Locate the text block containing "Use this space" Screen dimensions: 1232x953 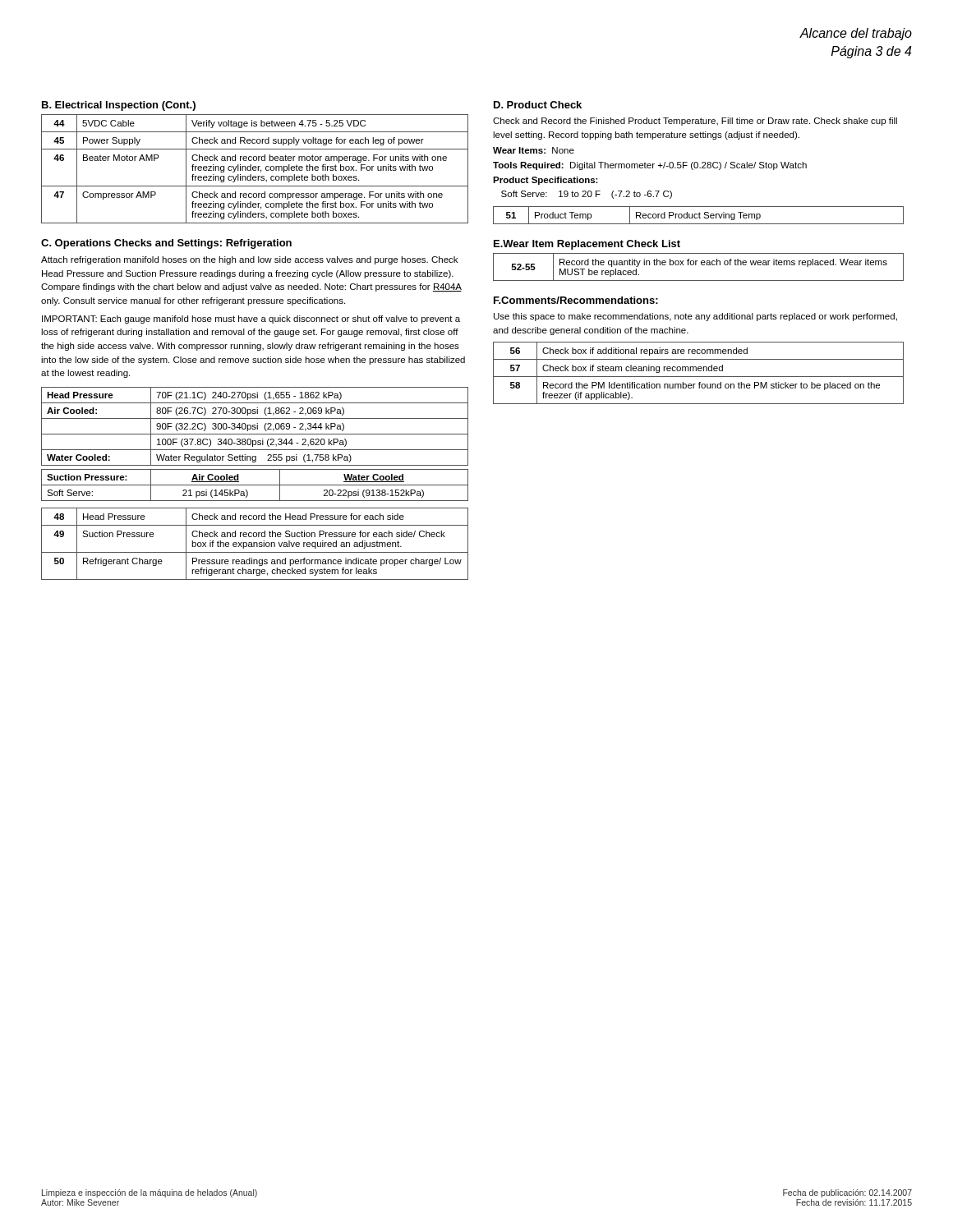[695, 323]
